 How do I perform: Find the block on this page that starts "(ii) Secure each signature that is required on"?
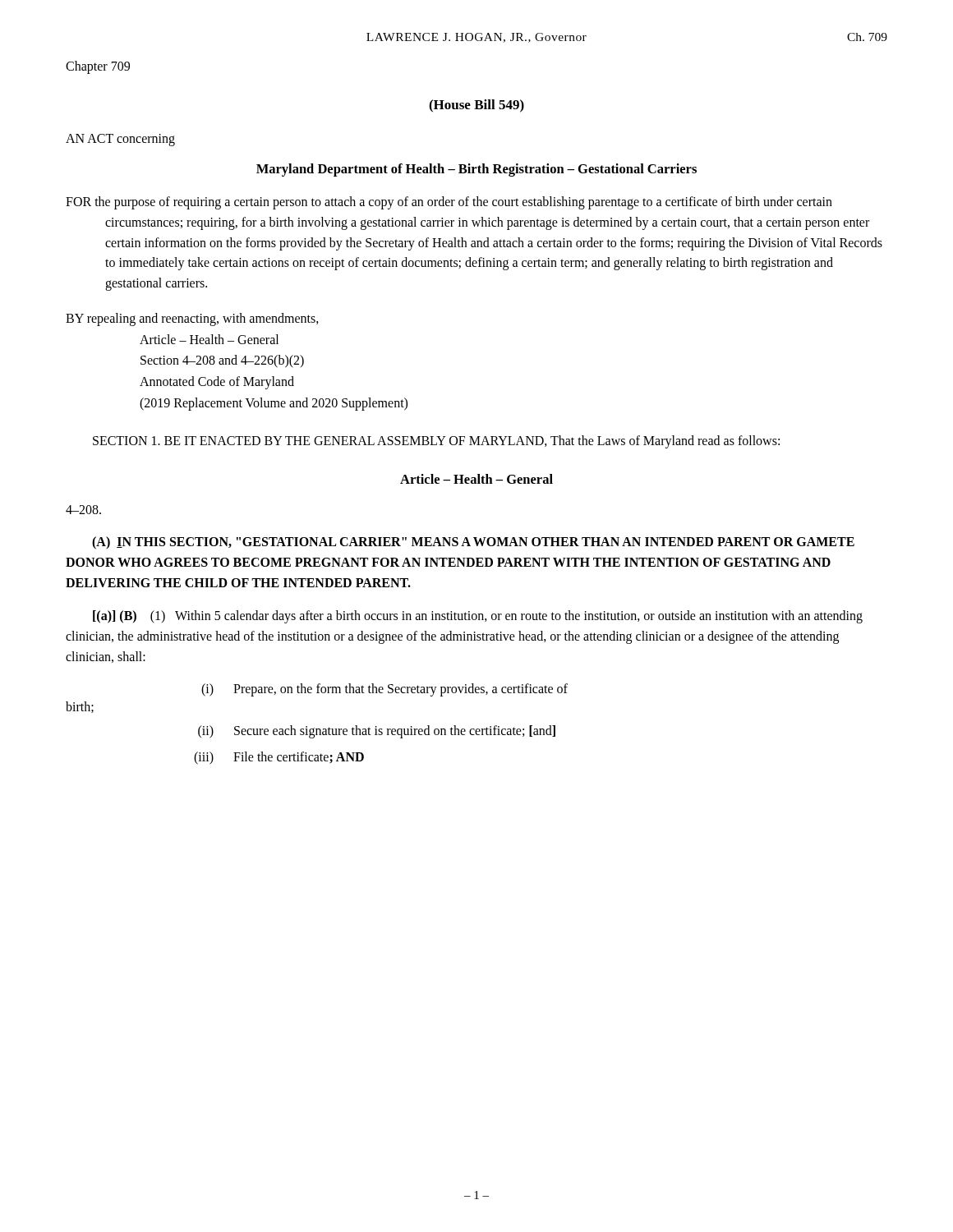pos(311,731)
